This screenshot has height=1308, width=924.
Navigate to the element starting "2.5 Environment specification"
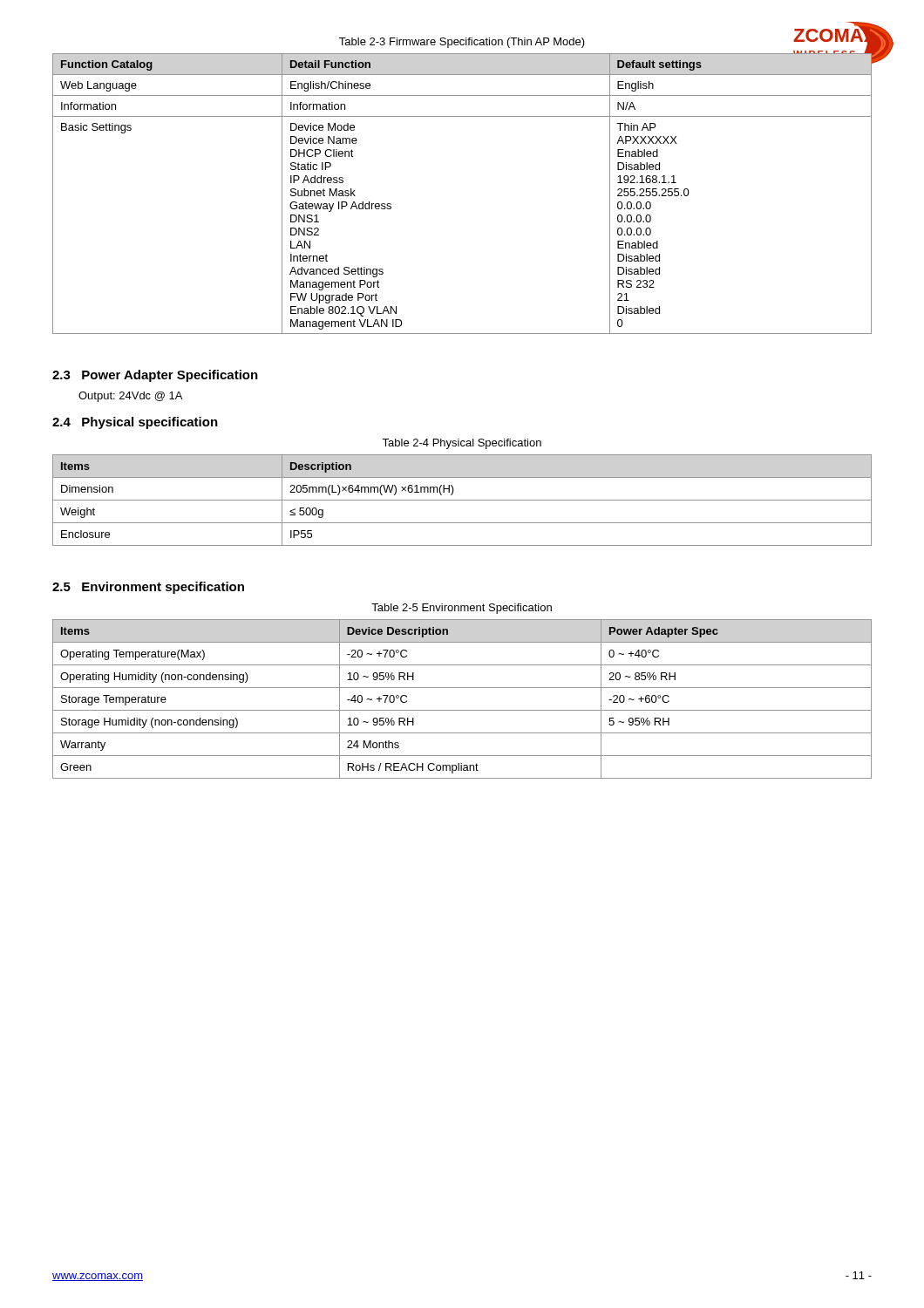(x=149, y=586)
